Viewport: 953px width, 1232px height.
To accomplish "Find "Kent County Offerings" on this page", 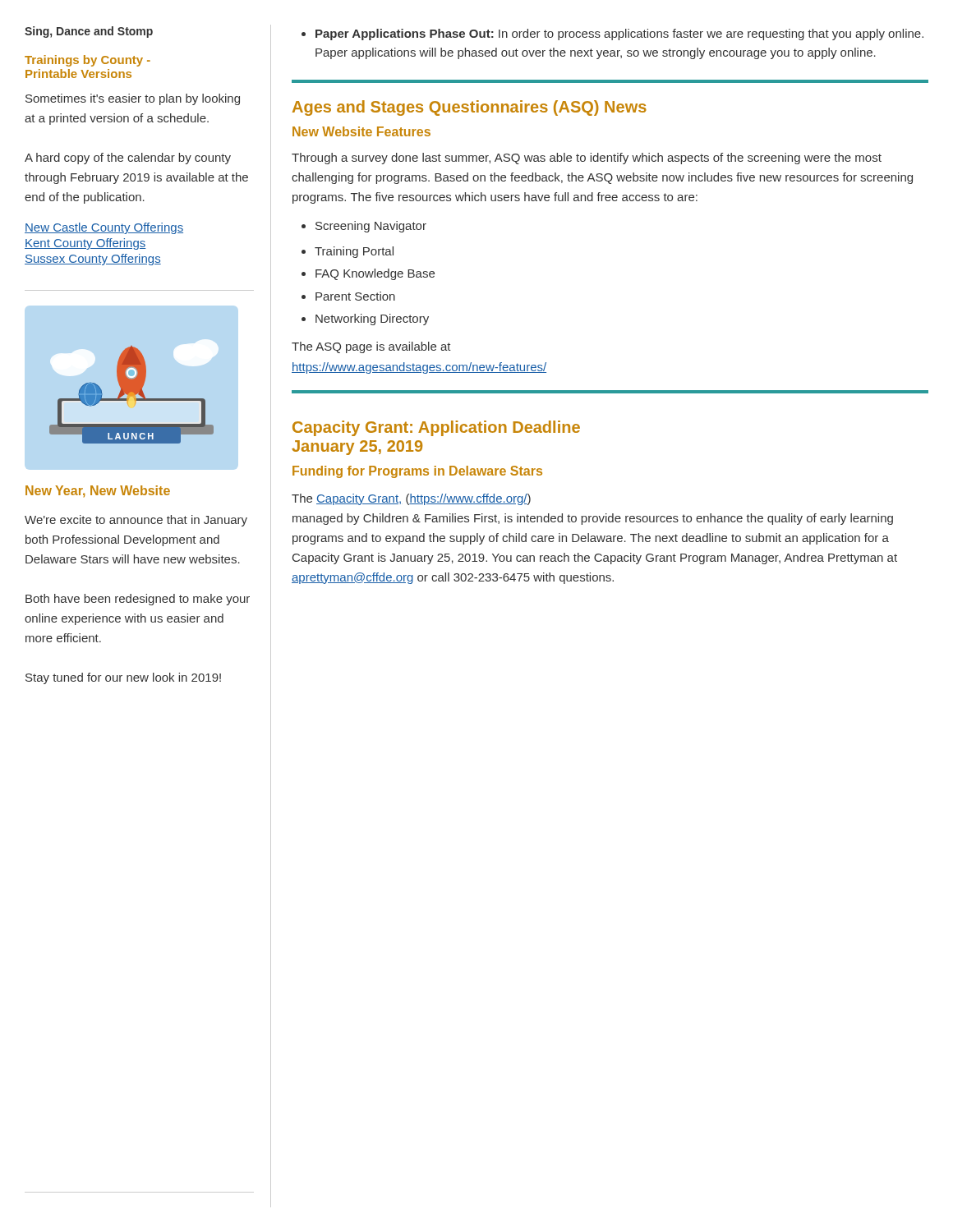I will tap(85, 243).
